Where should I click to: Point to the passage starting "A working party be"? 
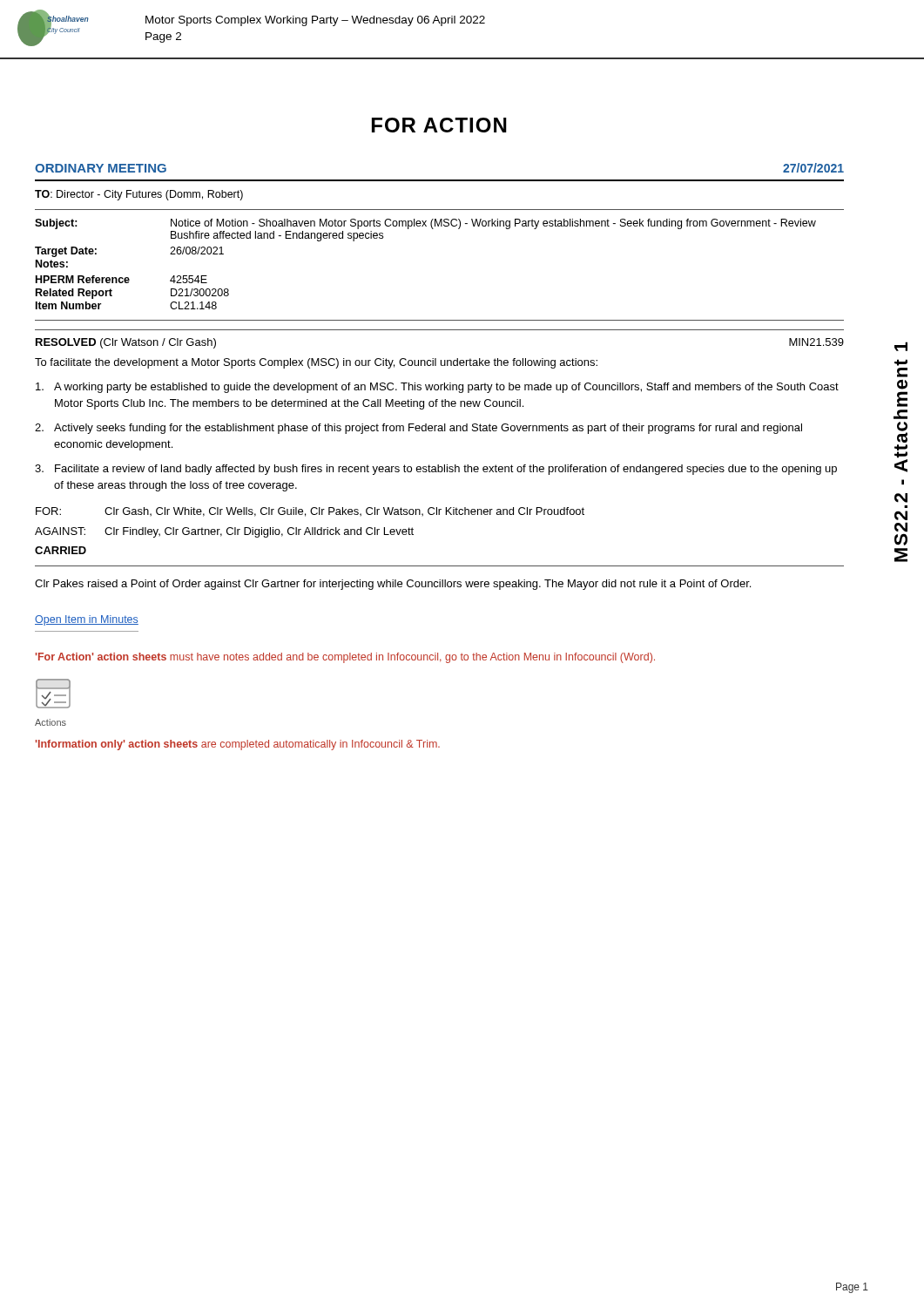pyautogui.click(x=439, y=395)
